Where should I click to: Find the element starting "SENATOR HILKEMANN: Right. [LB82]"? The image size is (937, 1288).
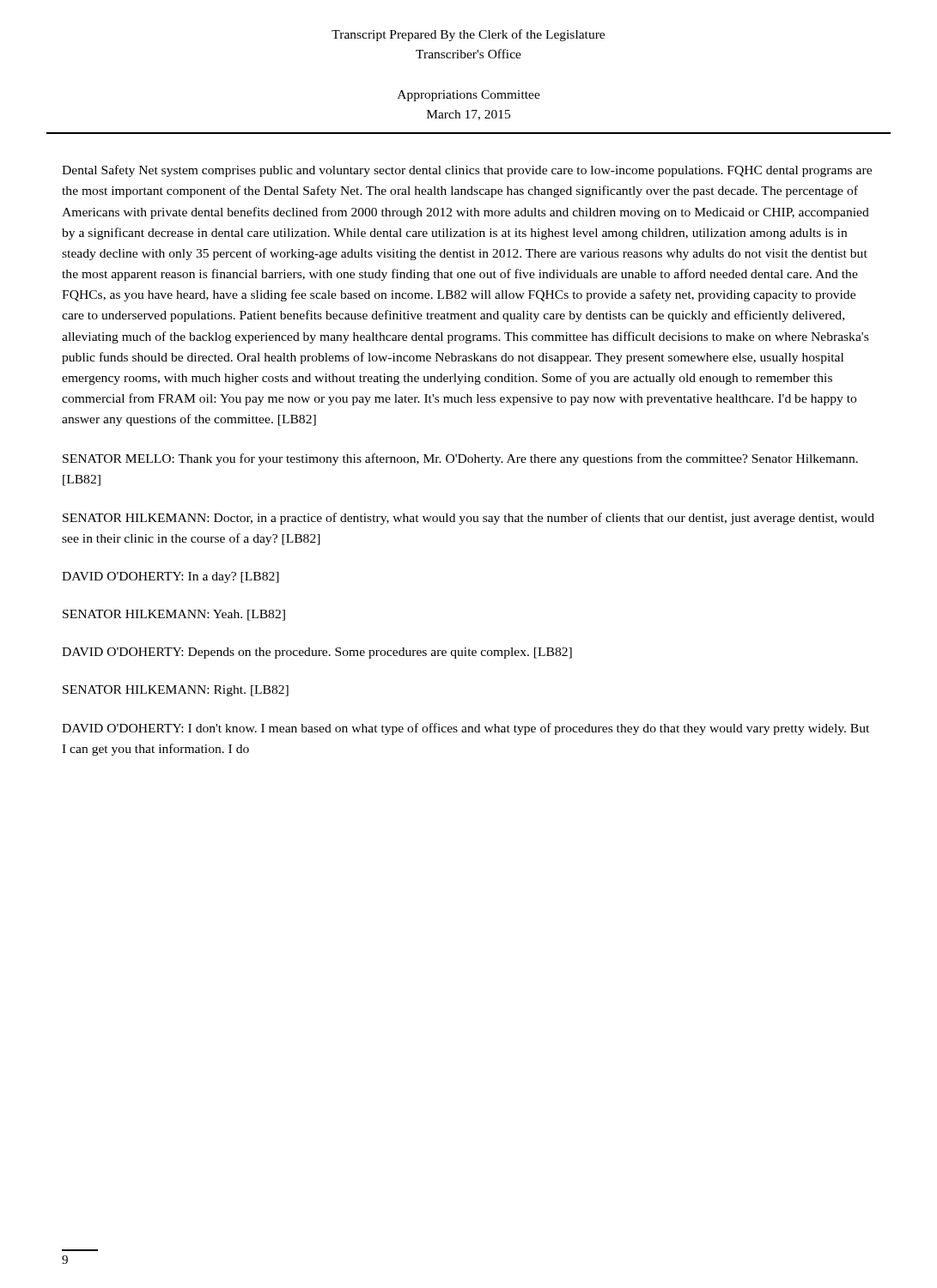(x=176, y=689)
